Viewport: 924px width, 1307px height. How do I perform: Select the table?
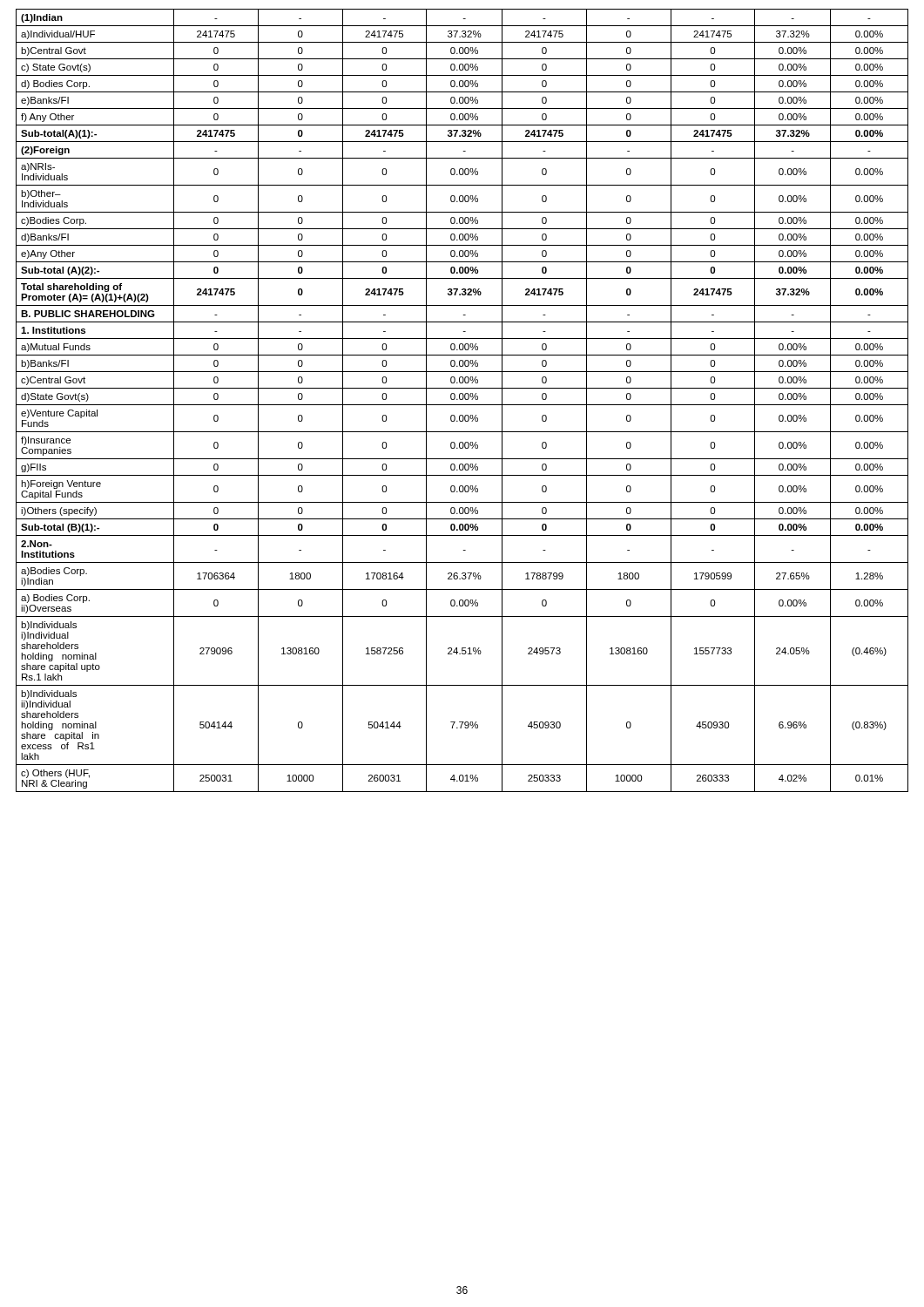click(x=462, y=400)
